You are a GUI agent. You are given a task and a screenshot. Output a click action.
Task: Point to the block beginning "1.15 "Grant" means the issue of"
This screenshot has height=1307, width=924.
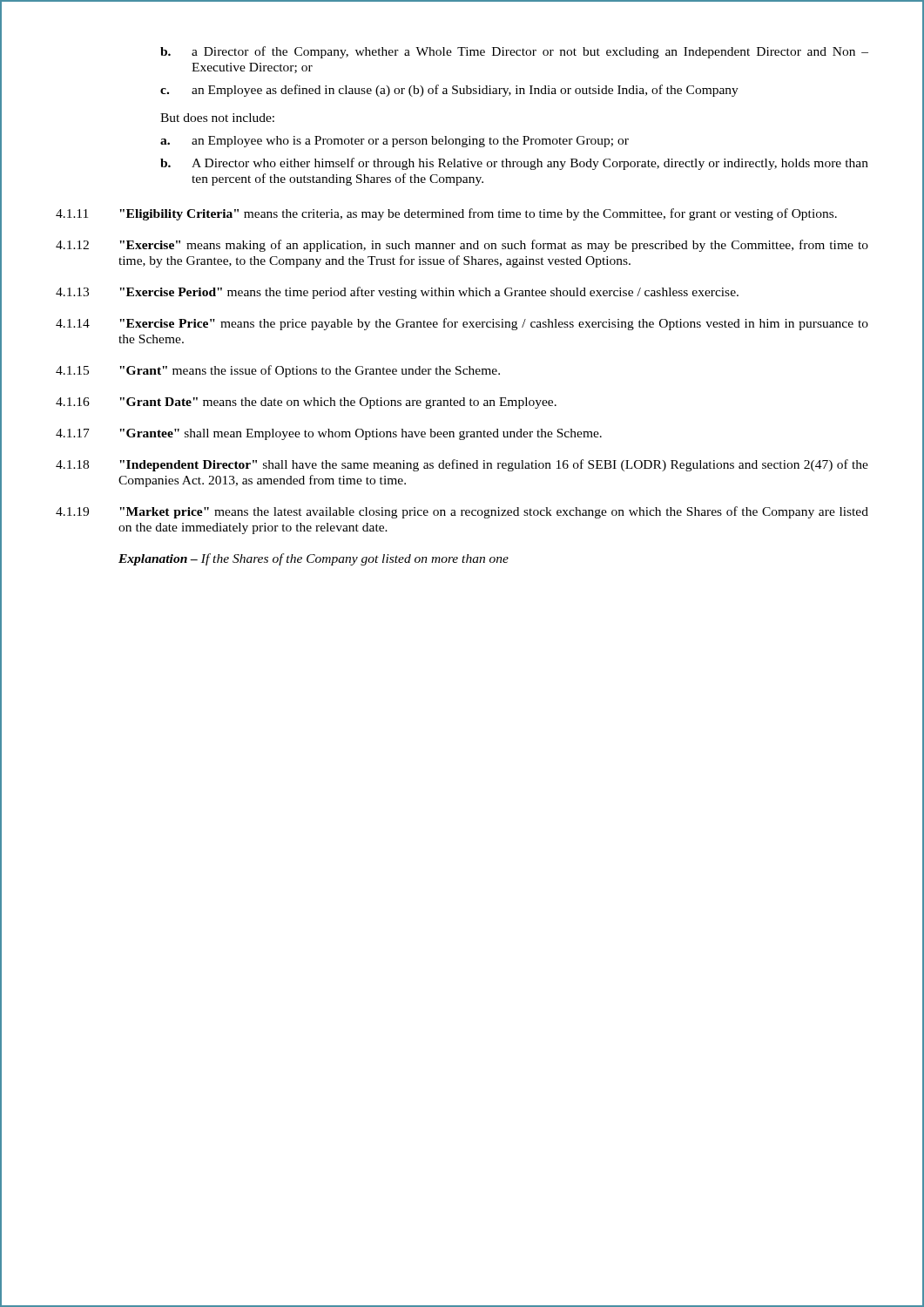(462, 370)
